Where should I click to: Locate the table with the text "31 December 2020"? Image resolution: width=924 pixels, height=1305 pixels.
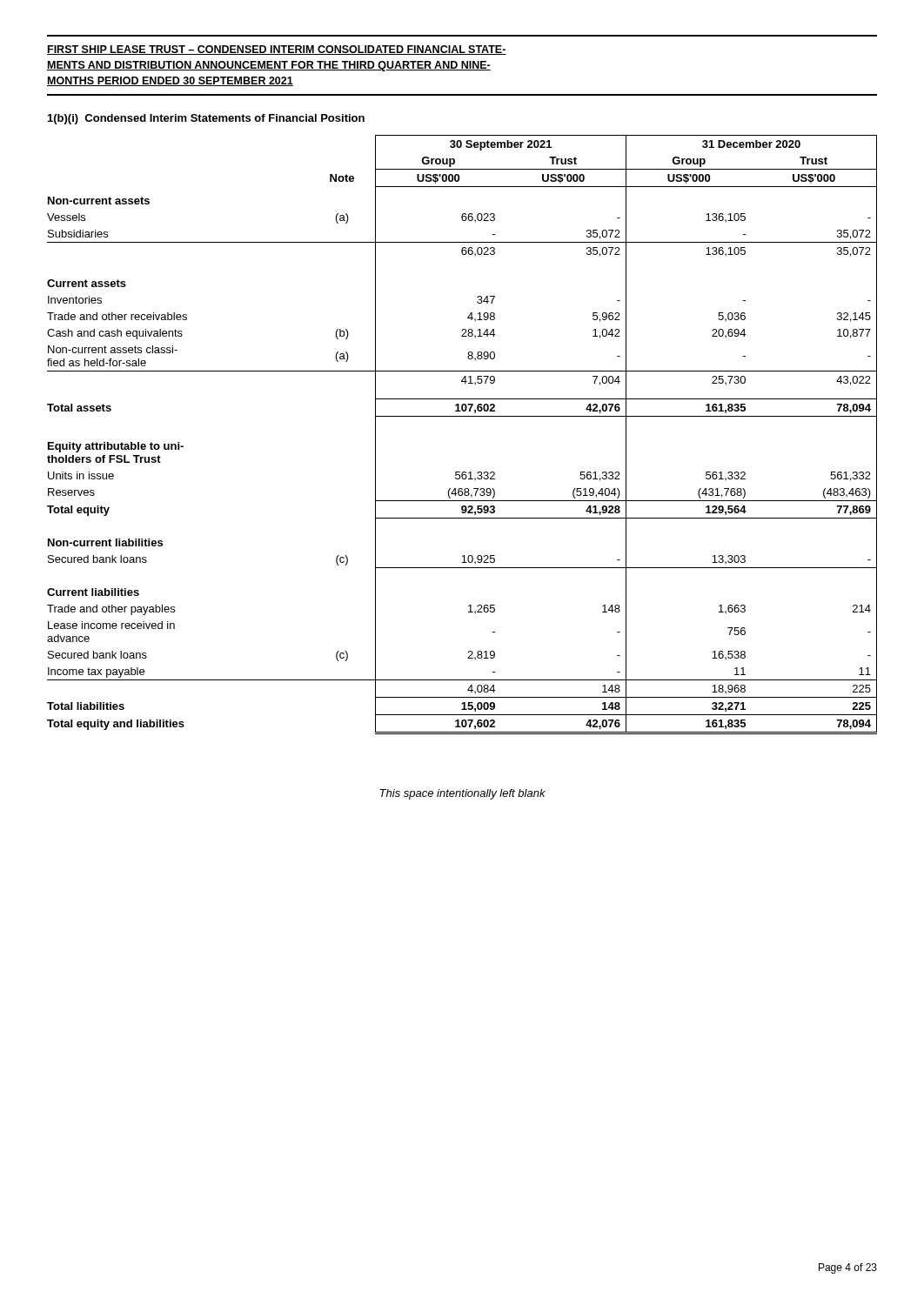pos(462,435)
